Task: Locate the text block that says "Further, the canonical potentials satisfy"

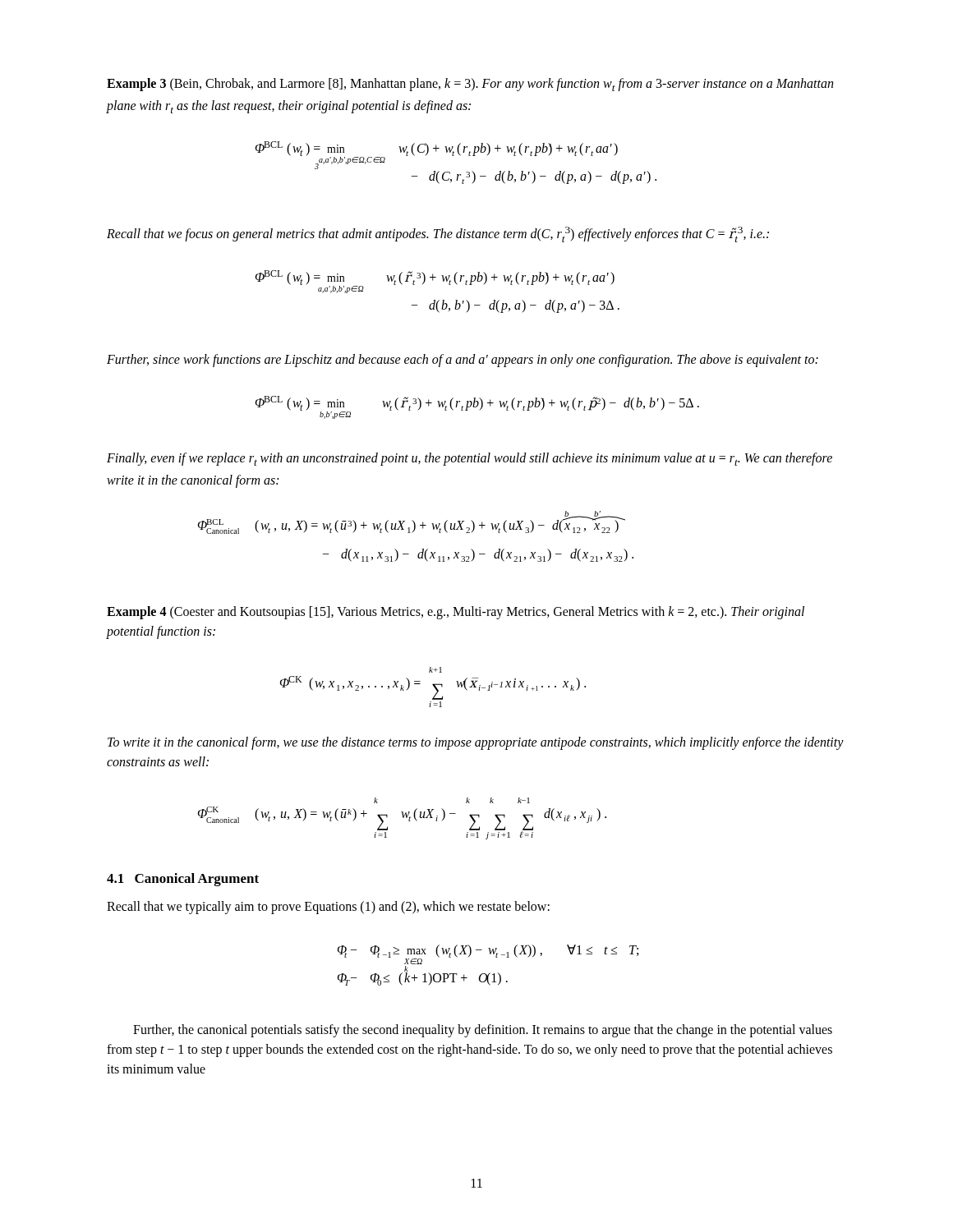Action: pos(476,1050)
